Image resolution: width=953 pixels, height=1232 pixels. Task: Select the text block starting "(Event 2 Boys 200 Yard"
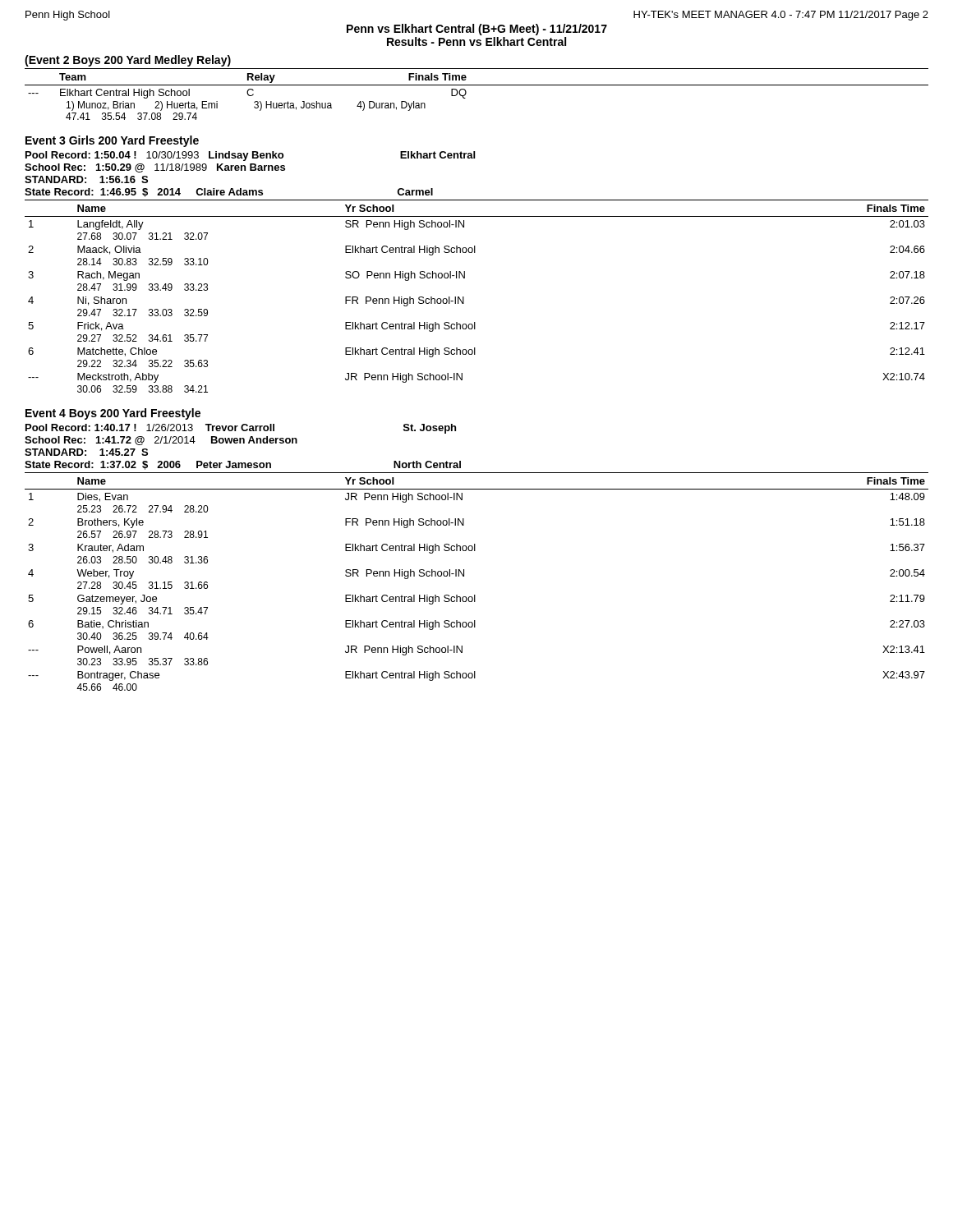click(128, 60)
